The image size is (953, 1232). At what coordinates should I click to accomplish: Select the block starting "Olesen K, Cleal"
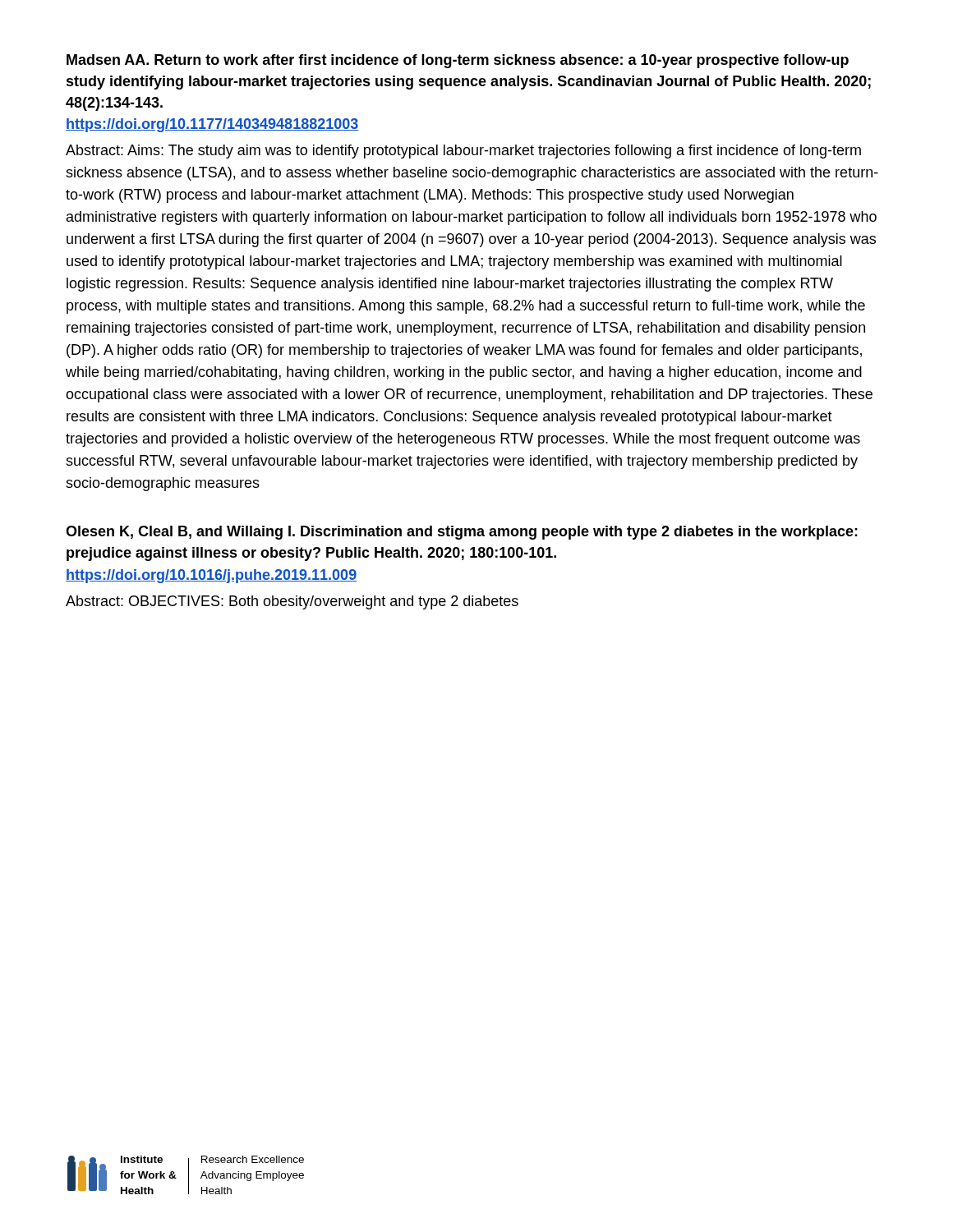[462, 553]
